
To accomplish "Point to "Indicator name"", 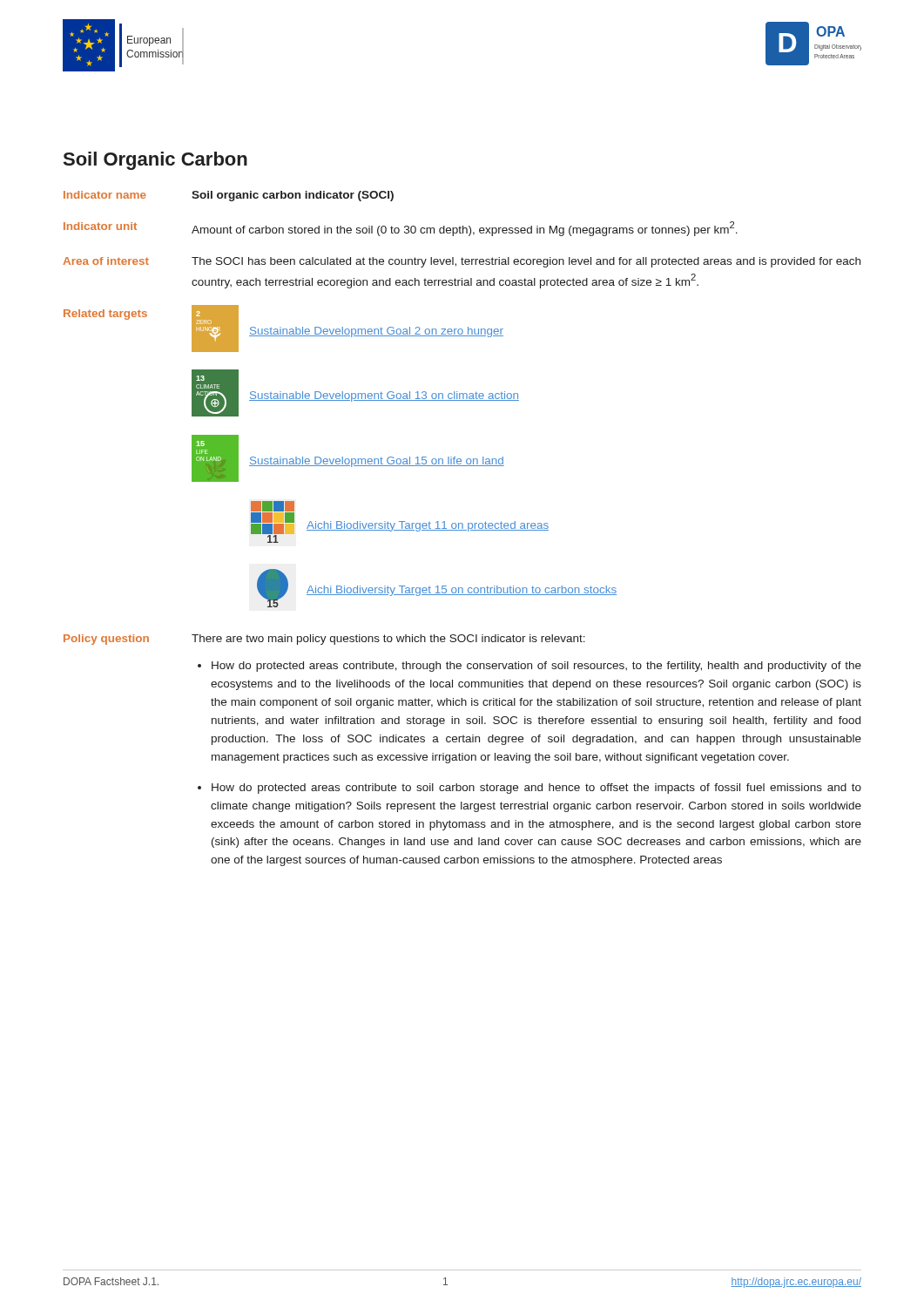I will pos(105,195).
